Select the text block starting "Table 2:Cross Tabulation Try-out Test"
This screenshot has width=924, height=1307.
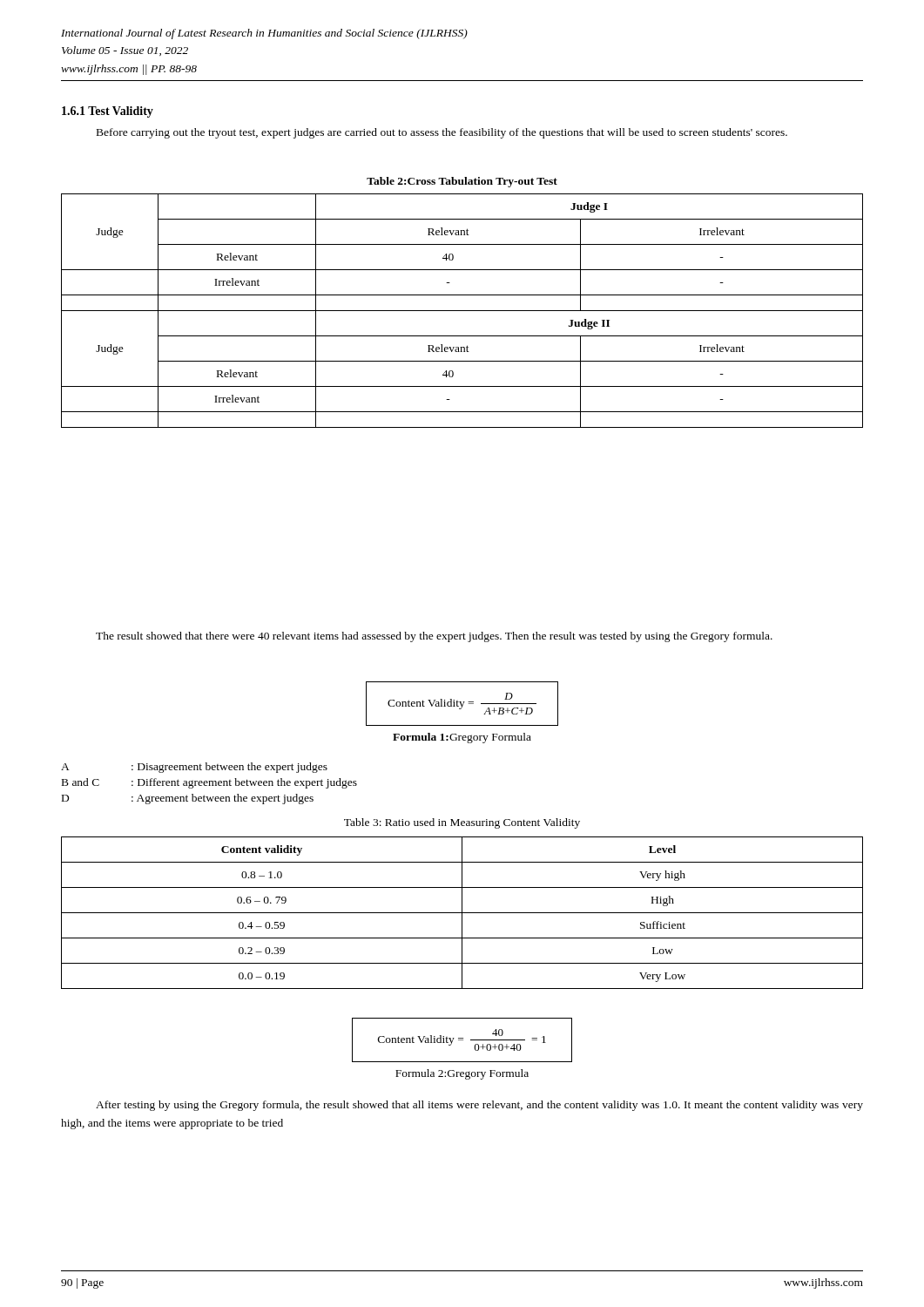coord(462,181)
